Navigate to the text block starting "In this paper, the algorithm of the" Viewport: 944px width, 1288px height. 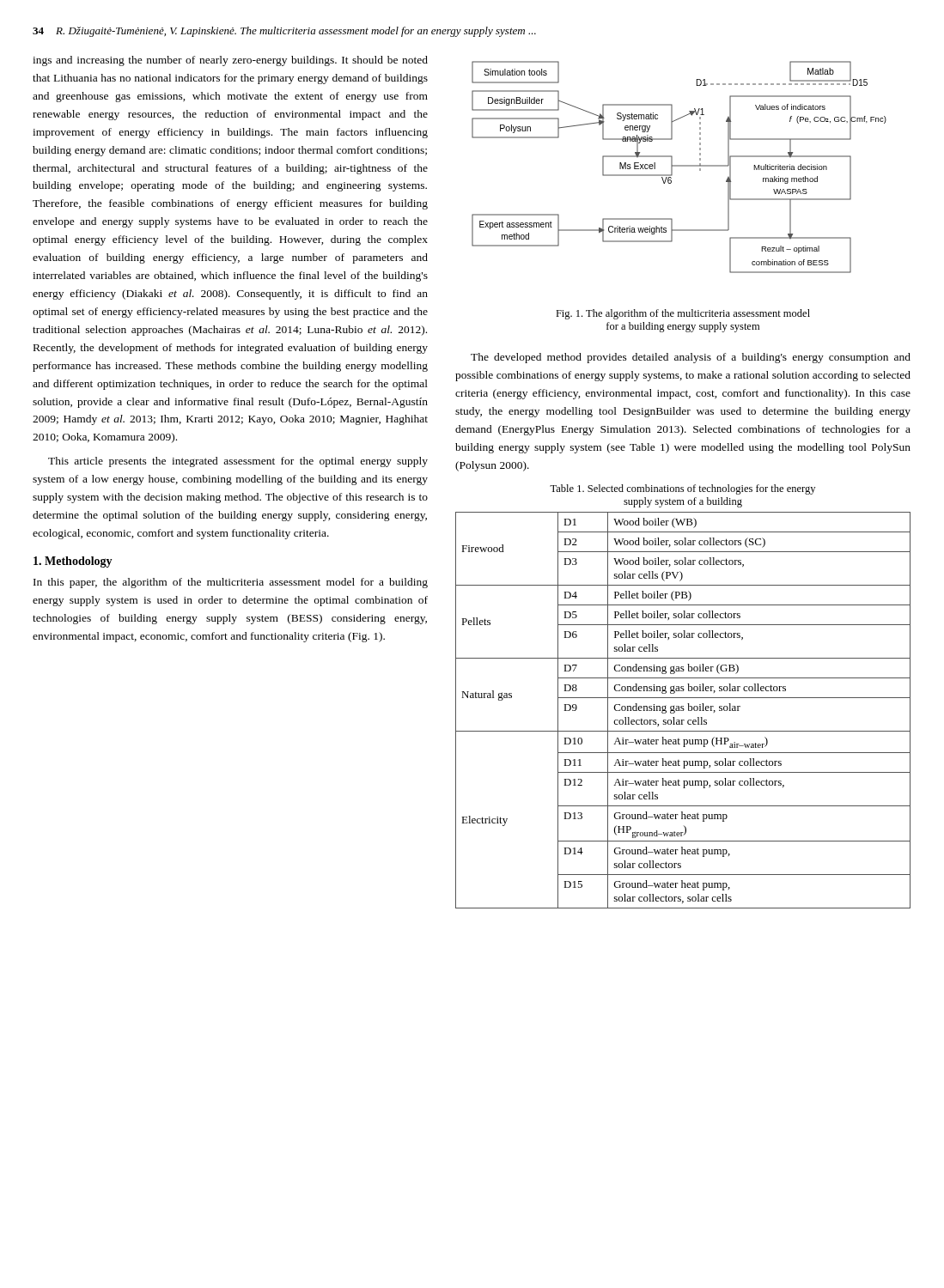point(230,609)
